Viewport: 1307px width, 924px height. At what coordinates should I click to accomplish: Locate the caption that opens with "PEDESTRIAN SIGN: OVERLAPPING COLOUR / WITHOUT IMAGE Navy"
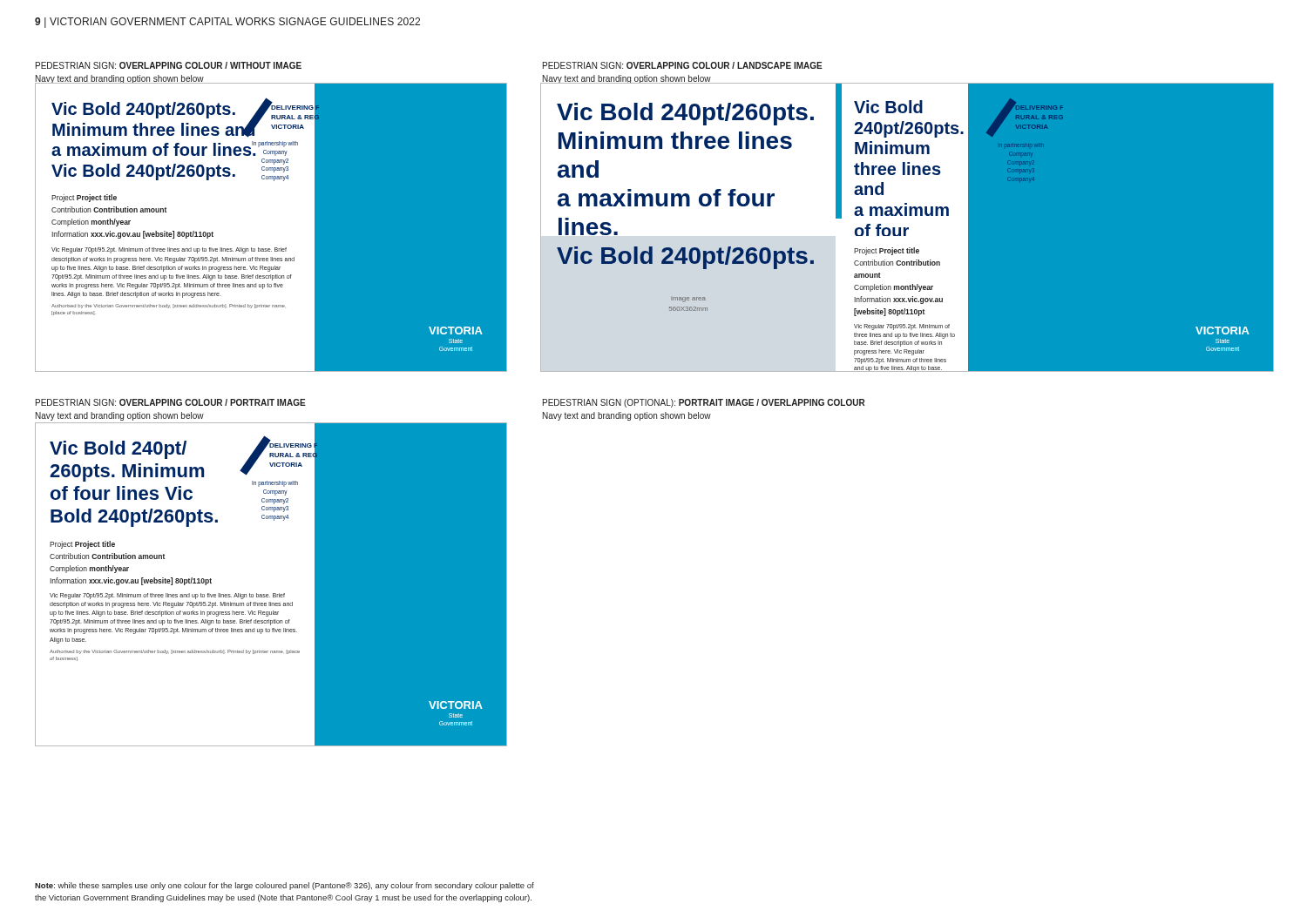[168, 72]
